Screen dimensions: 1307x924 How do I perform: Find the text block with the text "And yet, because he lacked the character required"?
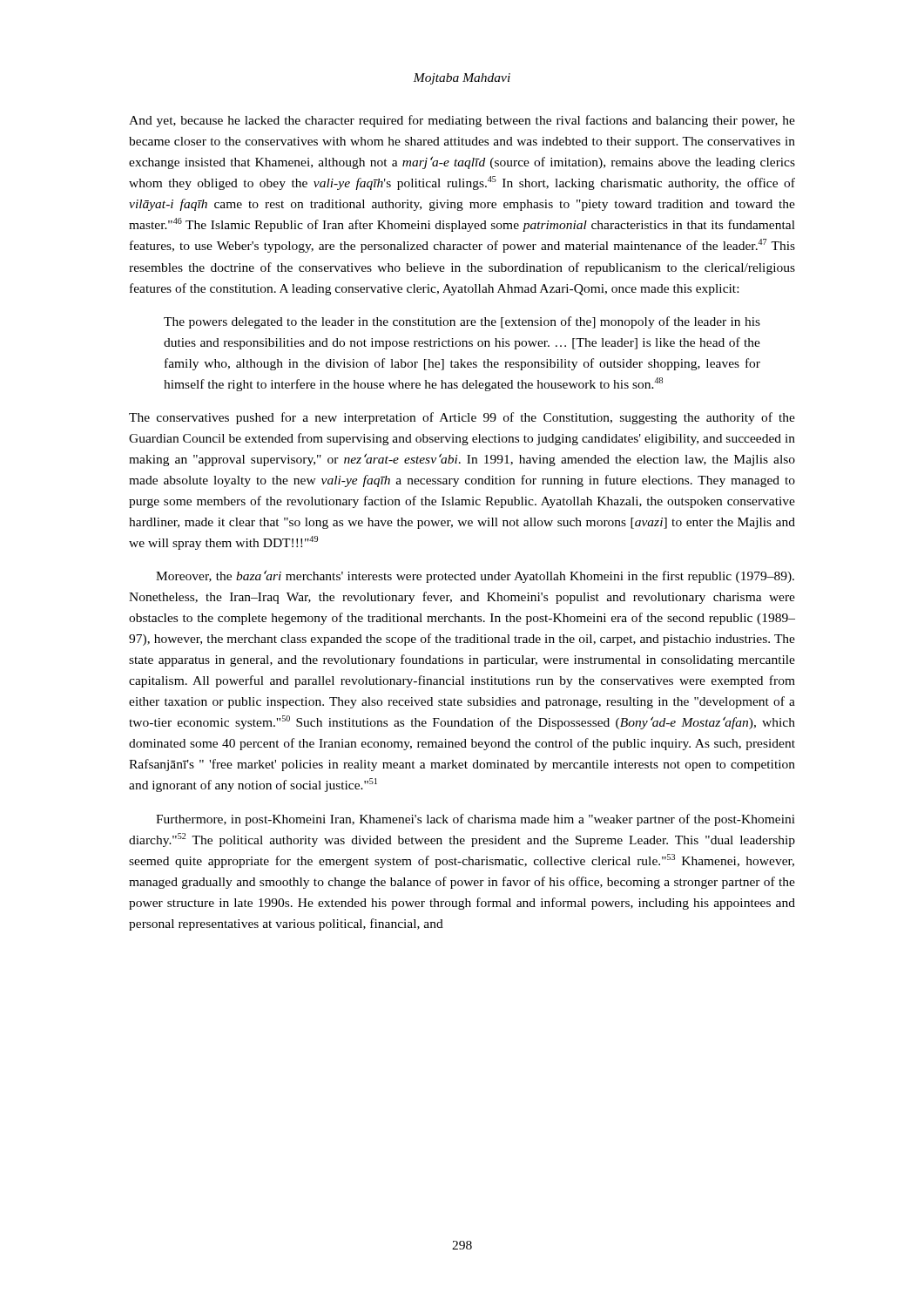click(x=462, y=204)
